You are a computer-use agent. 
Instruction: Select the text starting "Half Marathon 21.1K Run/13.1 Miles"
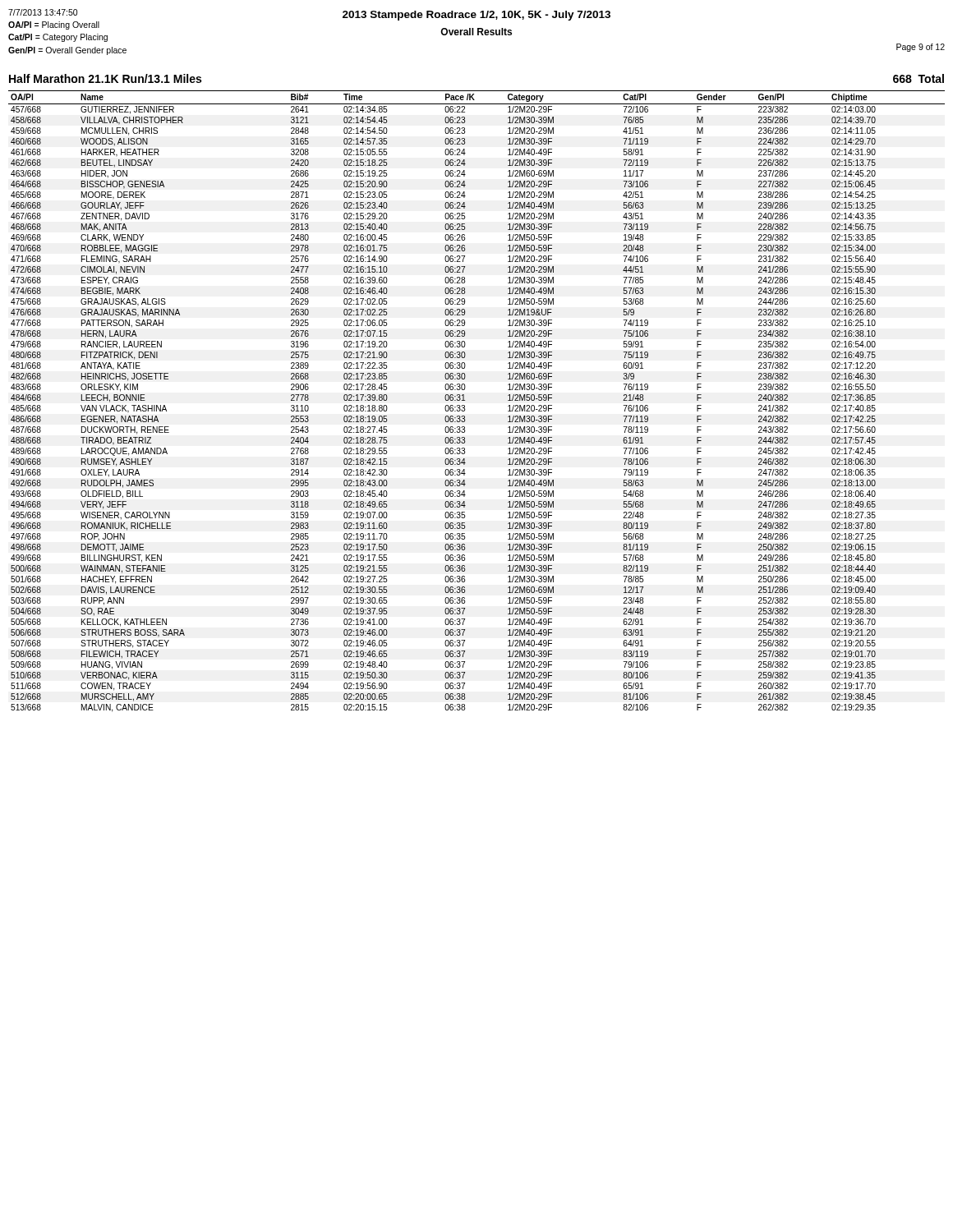105,79
